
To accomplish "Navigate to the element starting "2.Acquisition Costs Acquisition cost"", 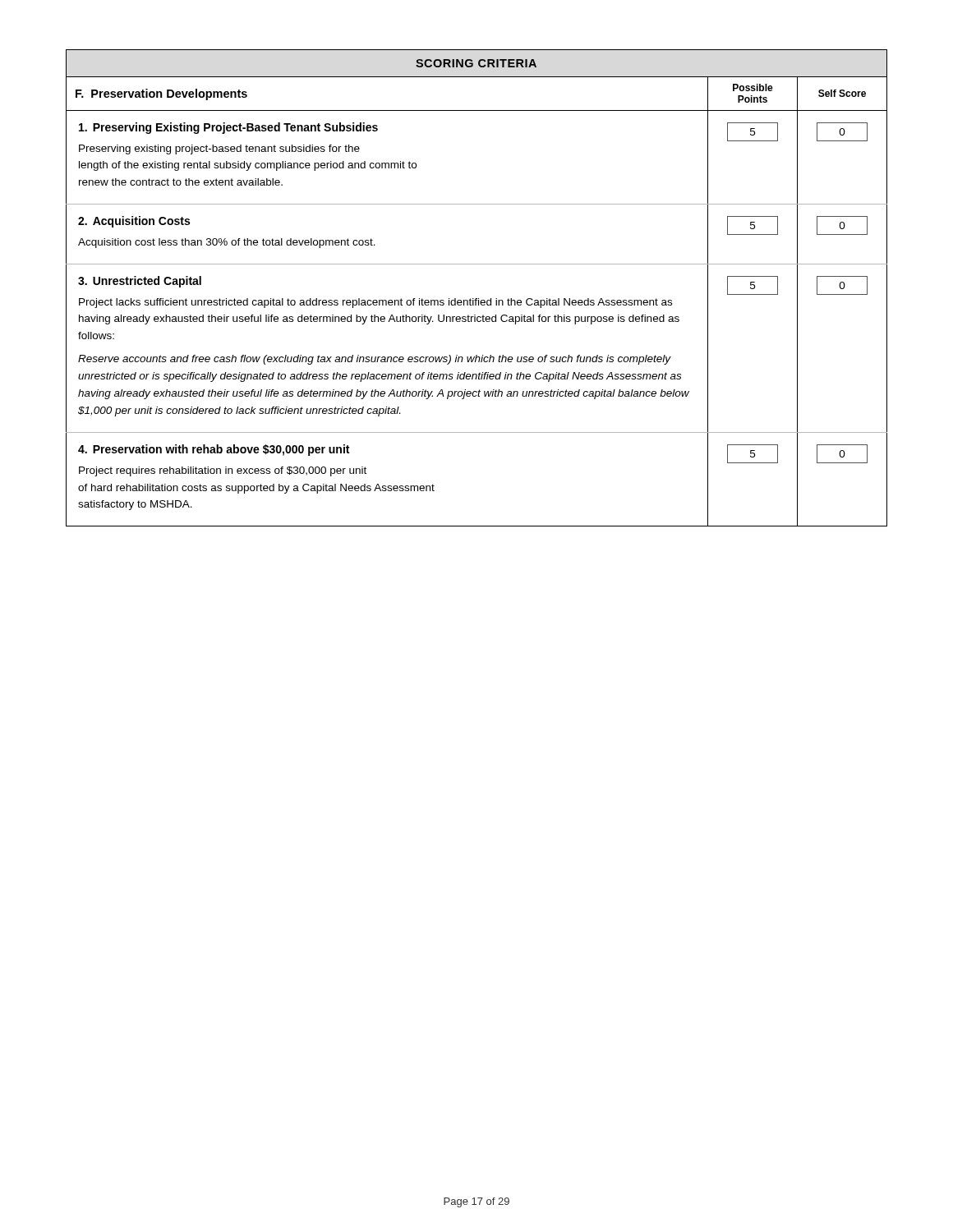I will [134, 222].
